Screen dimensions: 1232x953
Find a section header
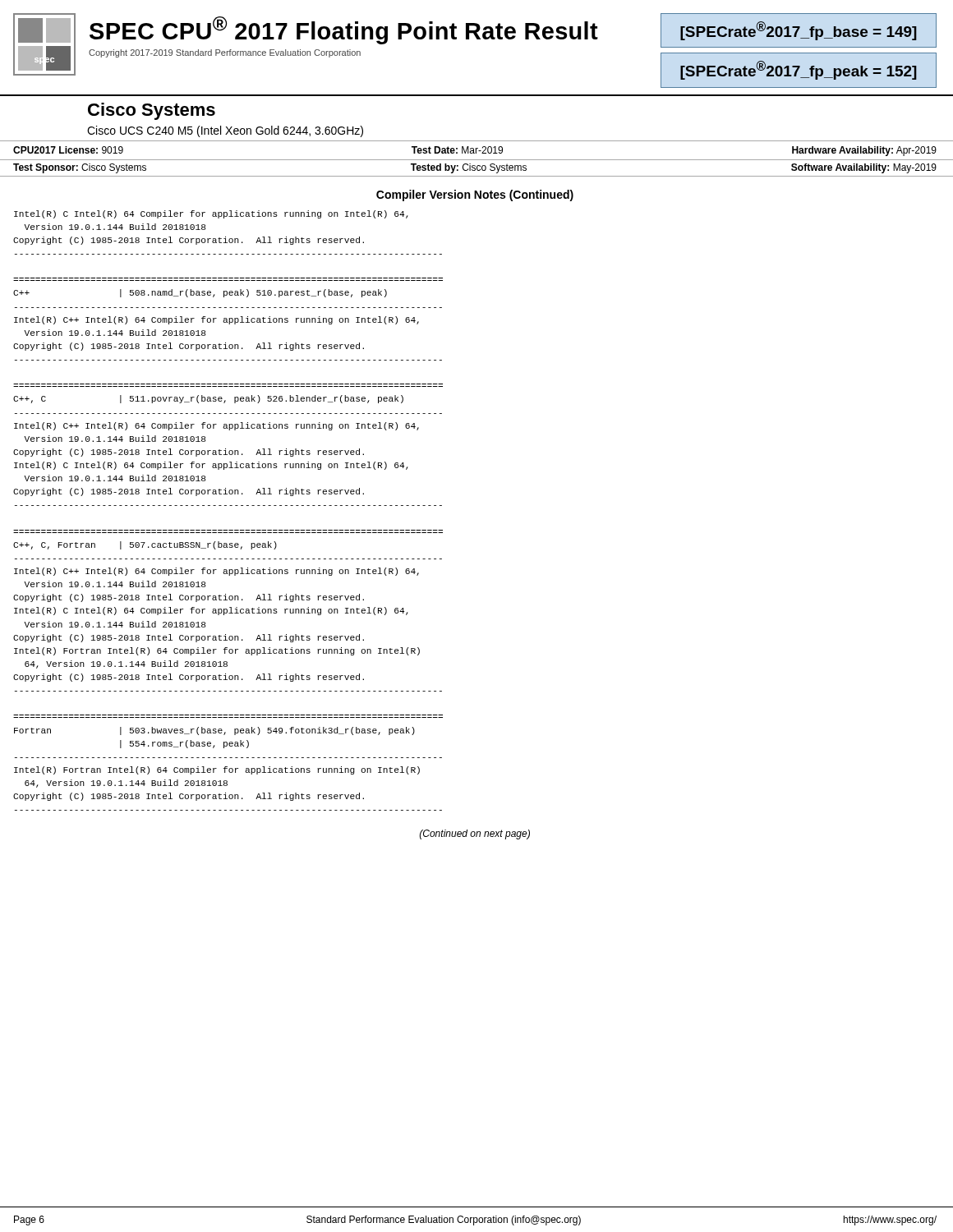(x=475, y=194)
